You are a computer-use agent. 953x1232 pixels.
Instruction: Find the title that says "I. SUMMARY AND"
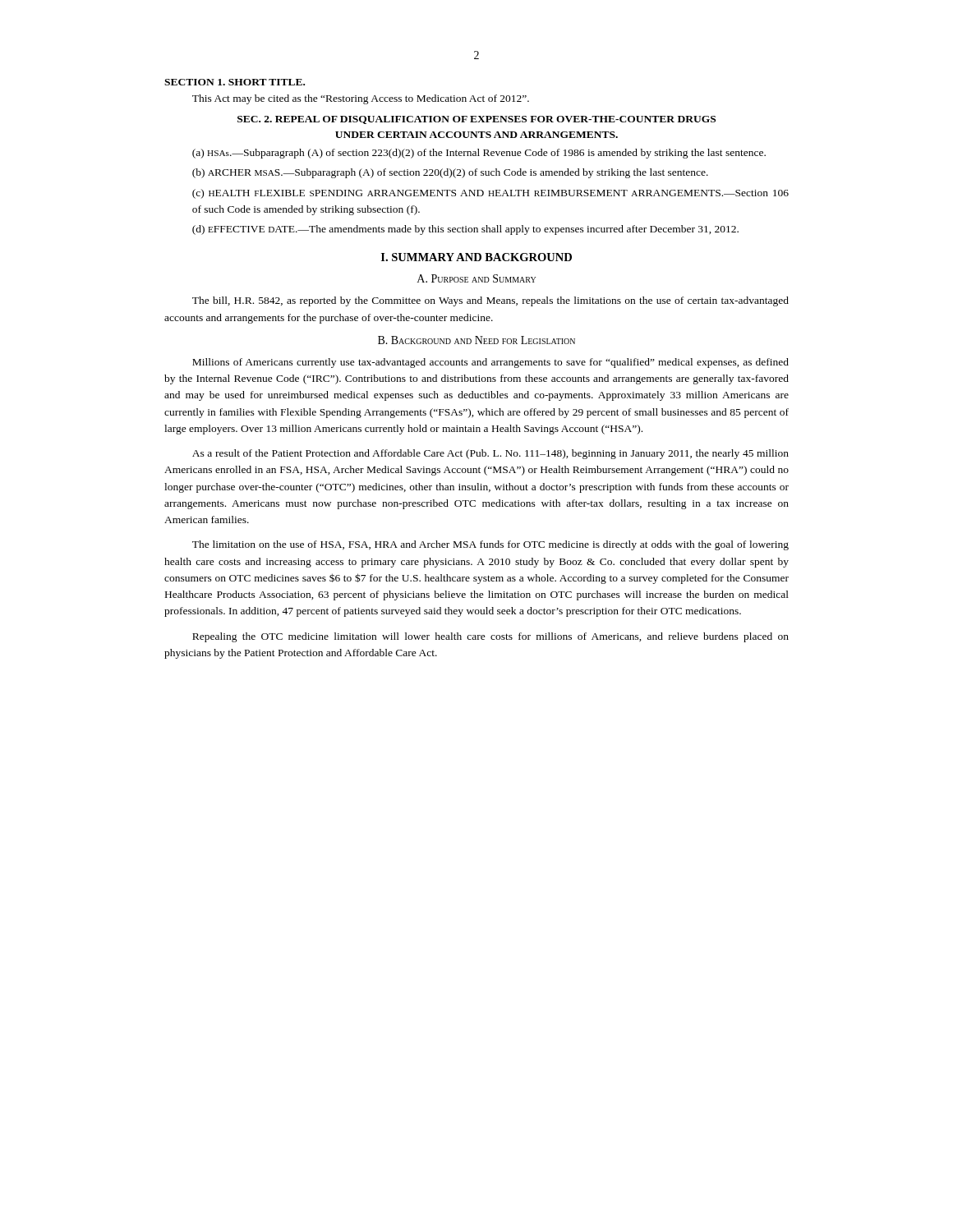[x=476, y=257]
